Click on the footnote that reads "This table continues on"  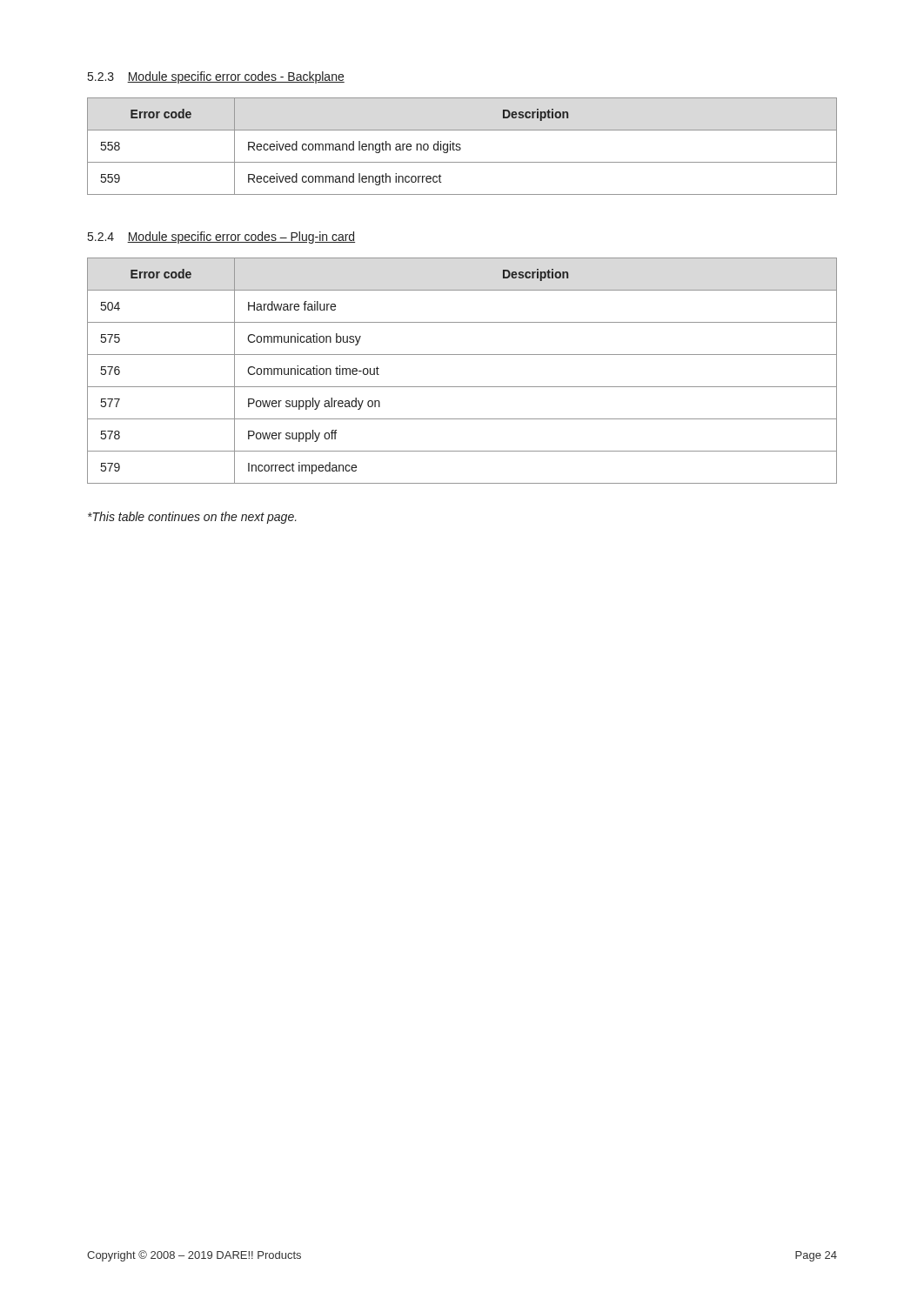192,517
